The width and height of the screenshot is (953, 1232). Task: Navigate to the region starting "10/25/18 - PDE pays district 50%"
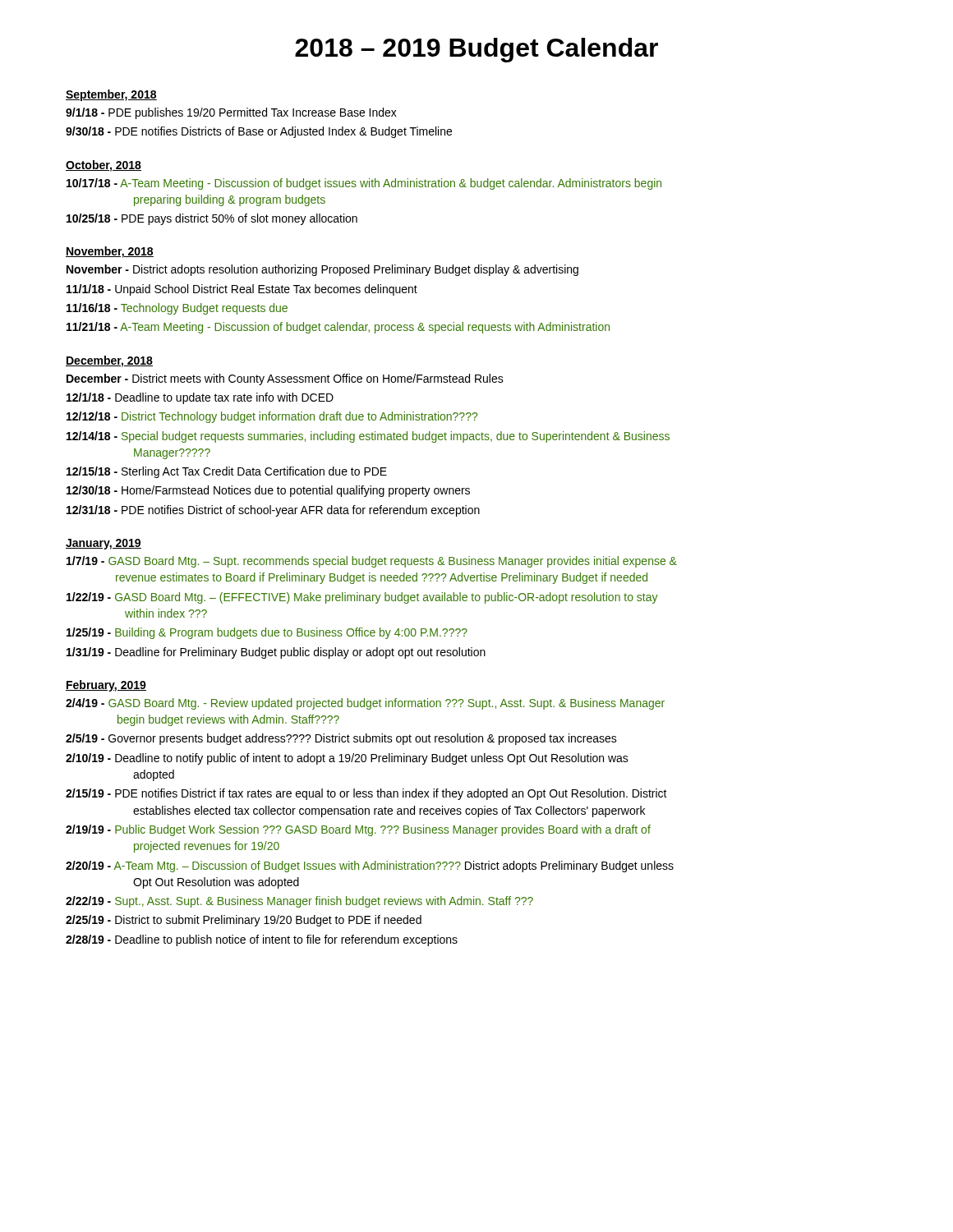coord(212,219)
